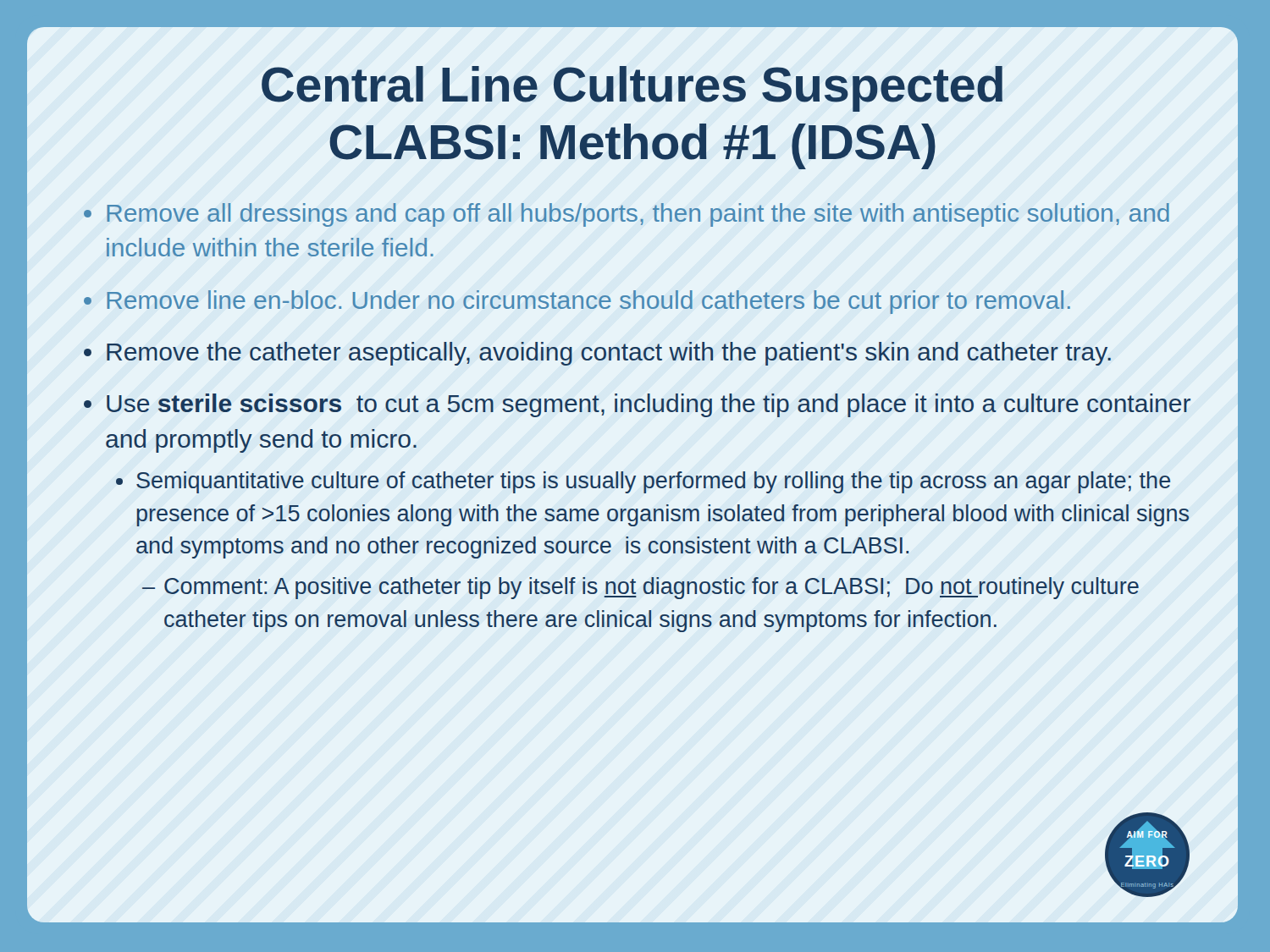Locate the list item with the text "Remove all dressings and cap off all hubs/ports,"
Viewport: 1270px width, 952px height.
click(x=638, y=230)
